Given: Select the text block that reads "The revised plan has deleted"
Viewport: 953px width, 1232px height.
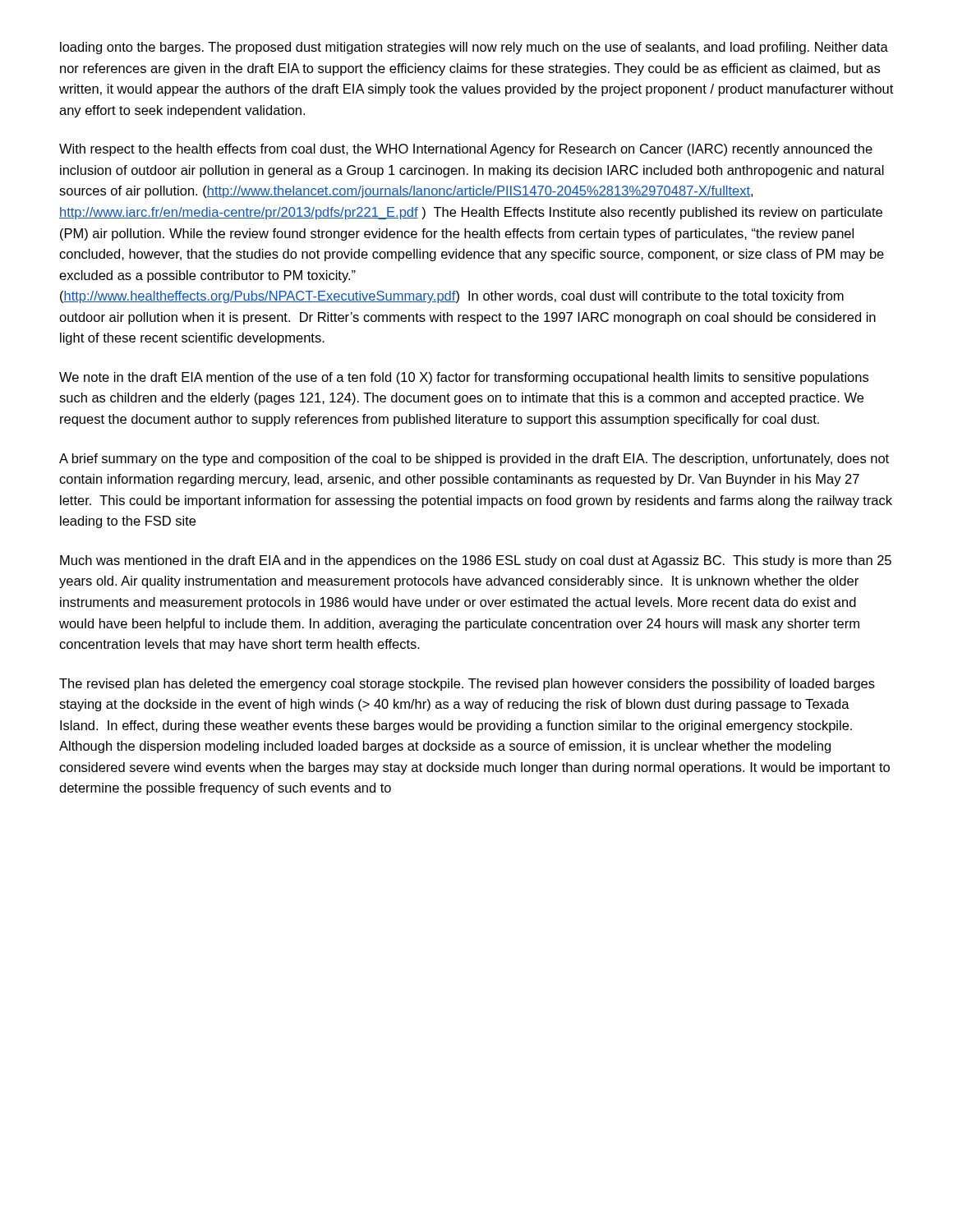Looking at the screenshot, I should 475,736.
